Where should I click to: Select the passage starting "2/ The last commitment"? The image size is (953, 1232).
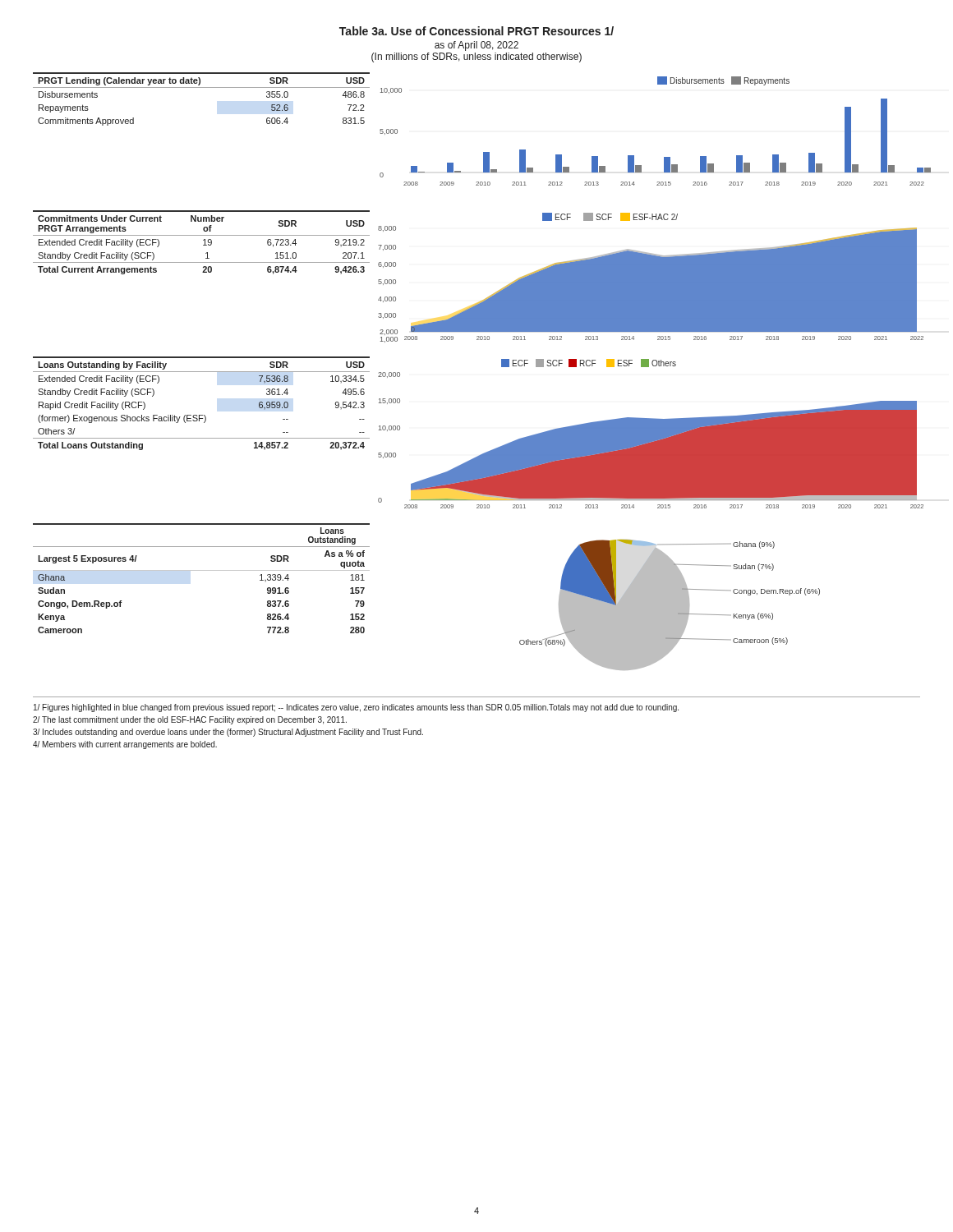point(190,720)
